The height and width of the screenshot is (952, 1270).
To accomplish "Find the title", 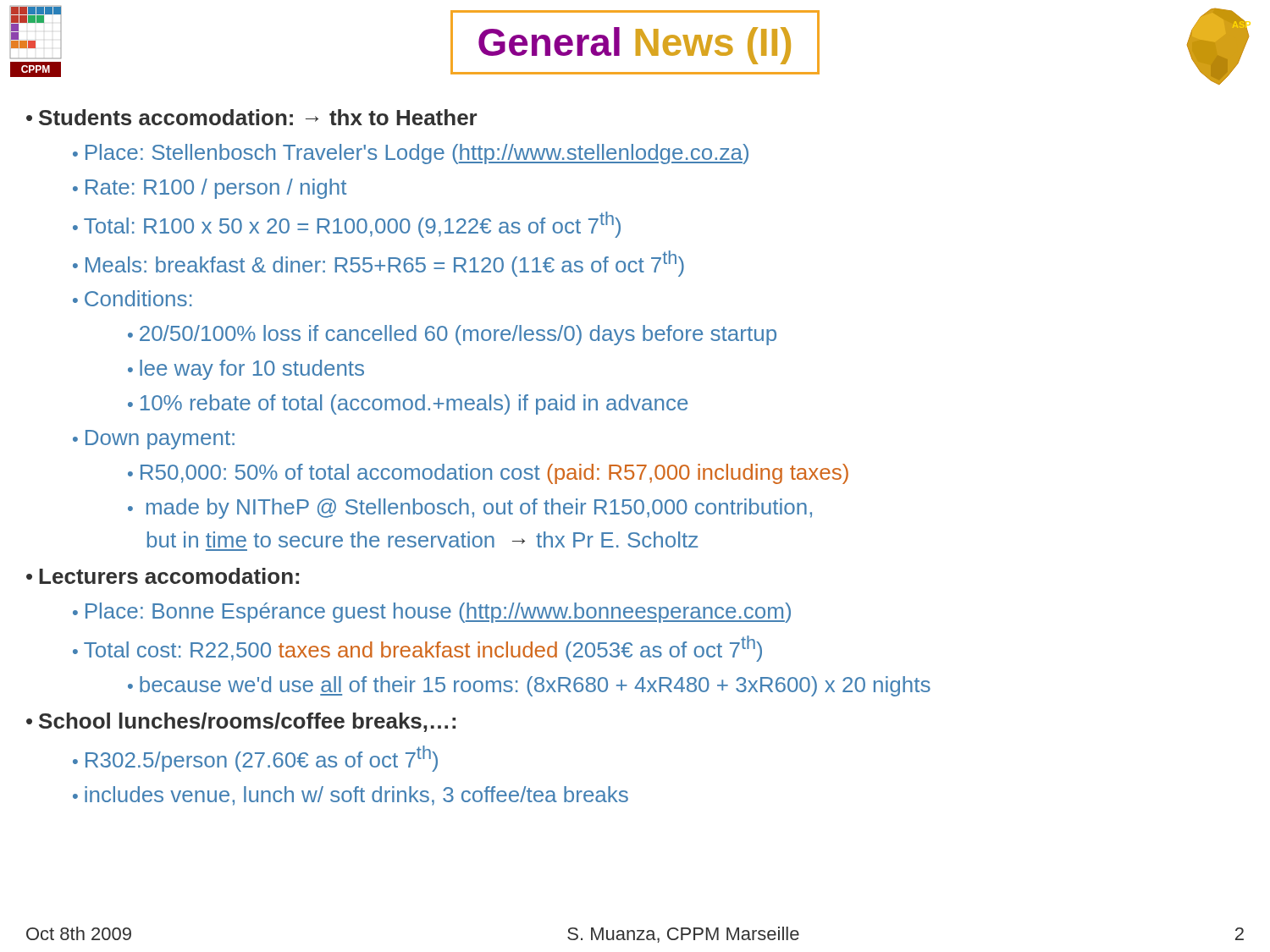I will tap(635, 42).
